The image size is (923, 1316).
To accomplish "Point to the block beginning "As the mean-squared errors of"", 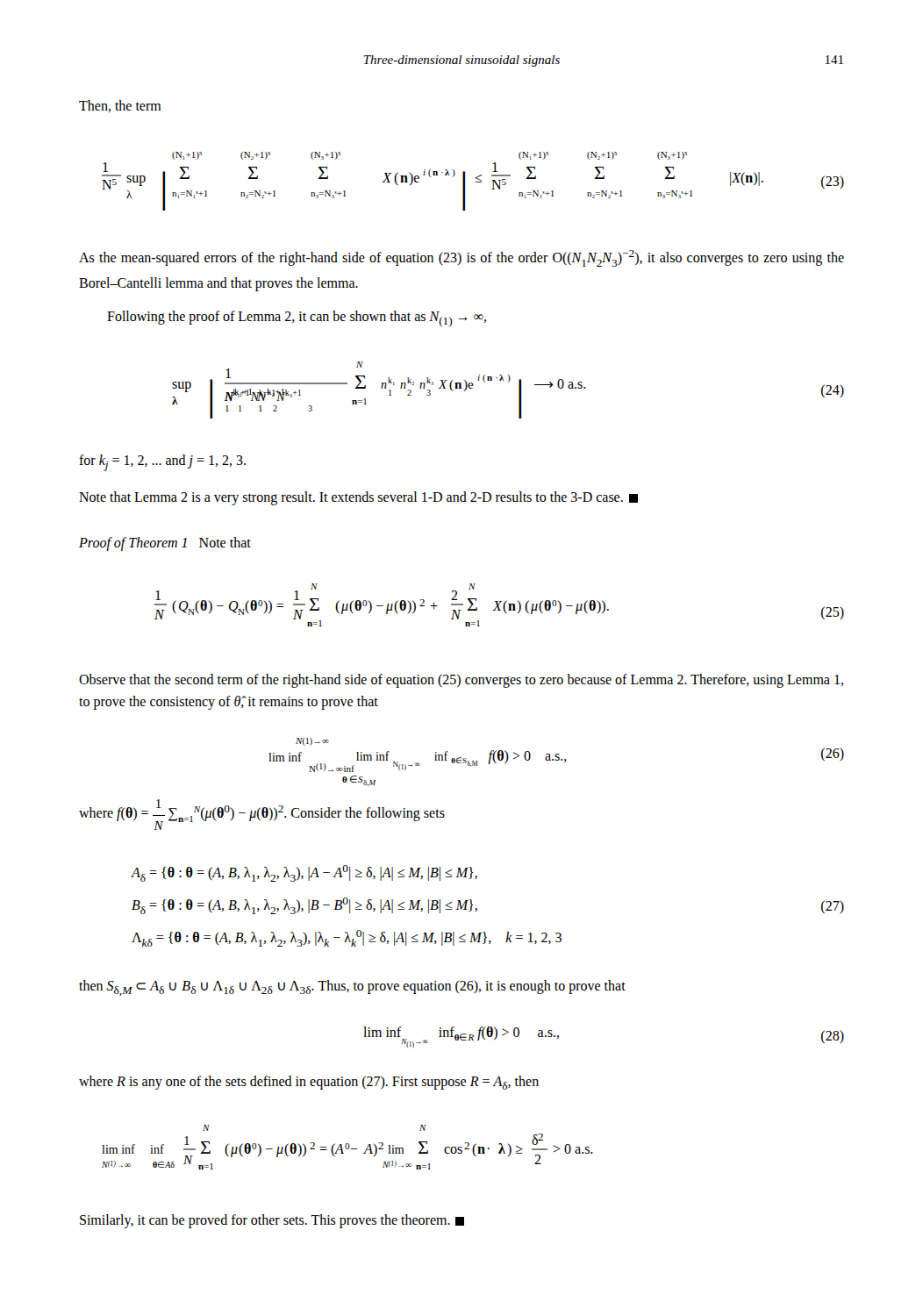I will pyautogui.click(x=462, y=258).
